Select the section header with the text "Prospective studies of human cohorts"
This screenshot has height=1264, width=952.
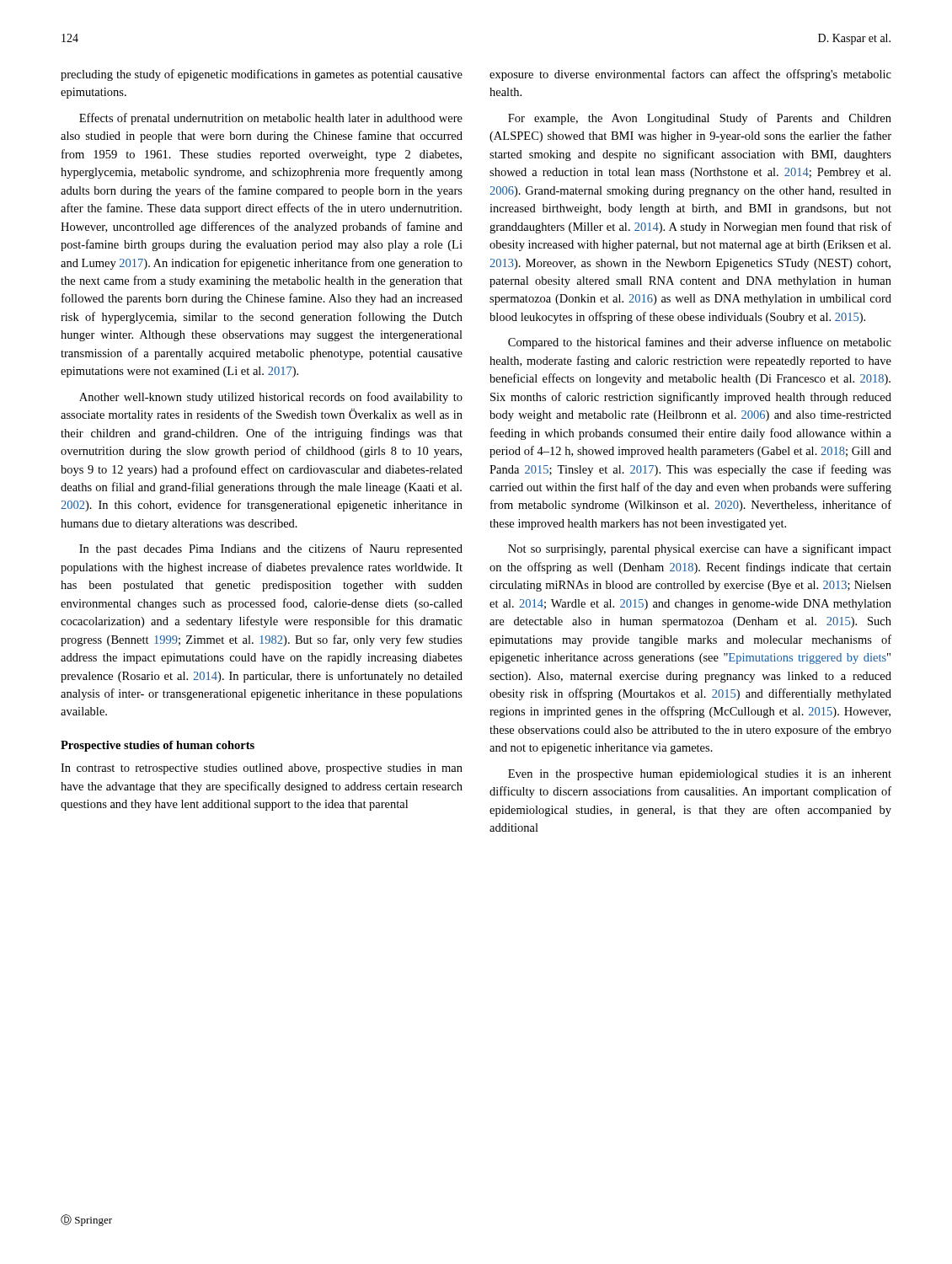point(262,745)
